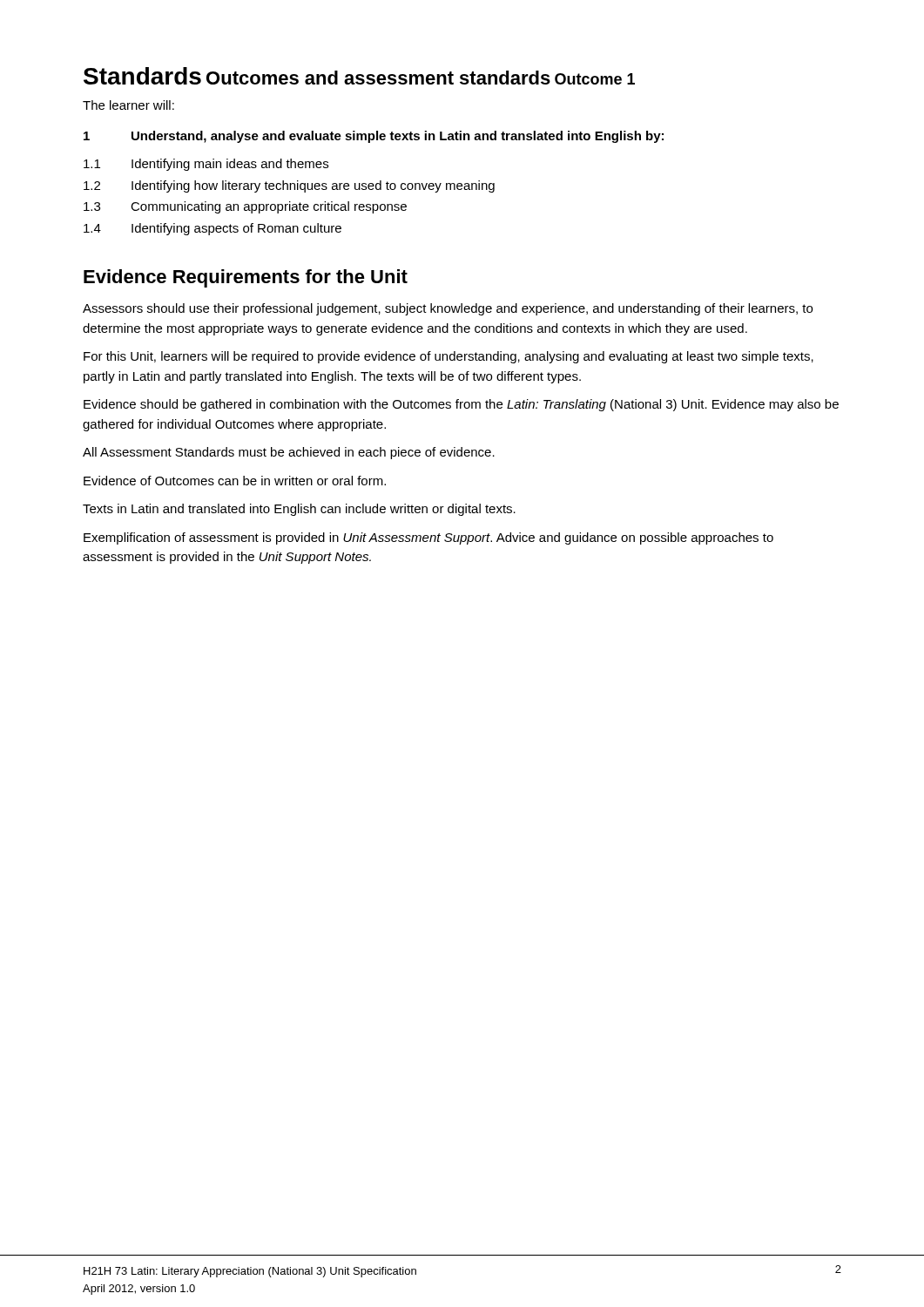Screen dimensions: 1307x924
Task: Navigate to the text starting "All Assessment Standards"
Action: (x=289, y=452)
